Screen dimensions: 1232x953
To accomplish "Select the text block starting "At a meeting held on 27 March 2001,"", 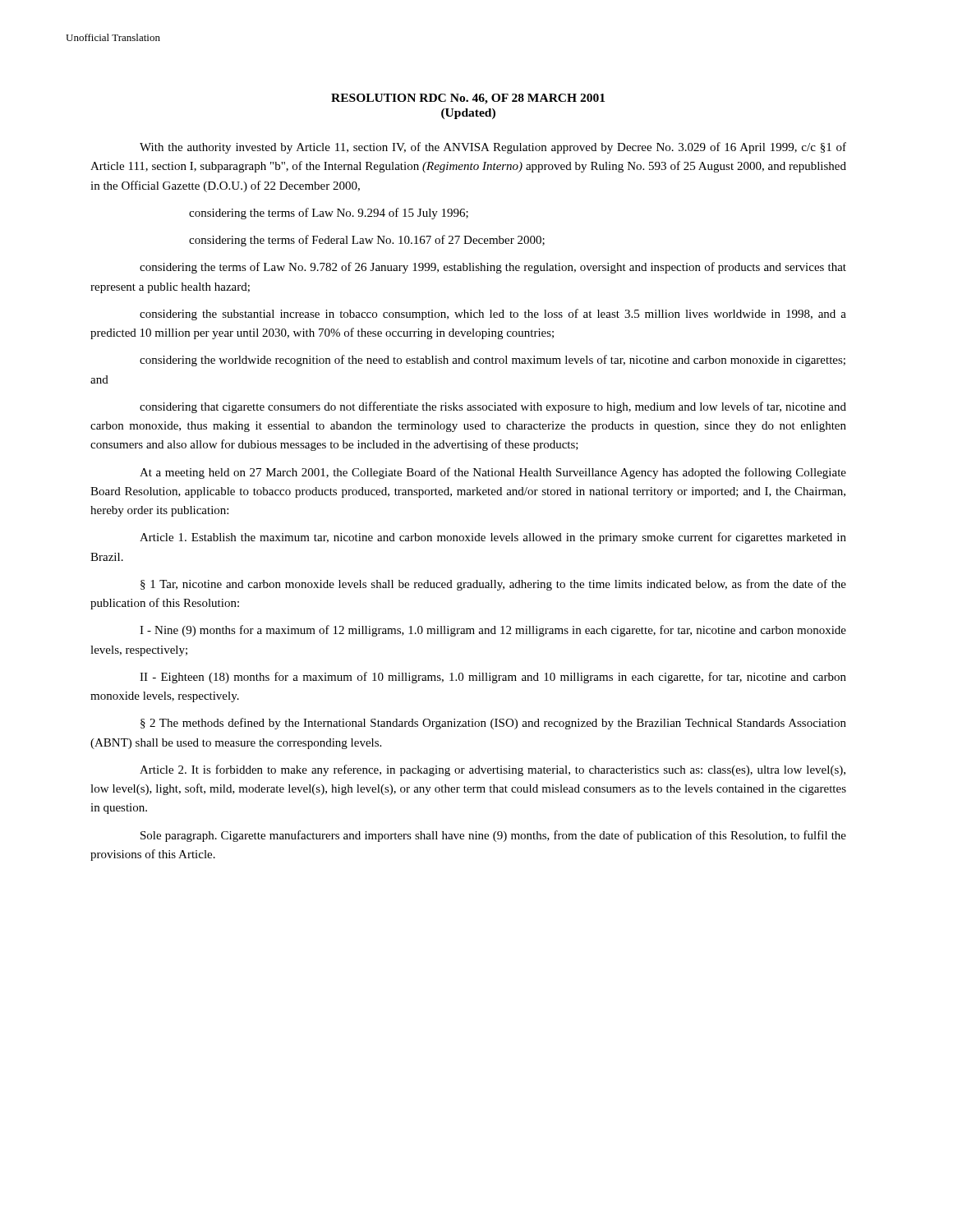I will pos(468,491).
